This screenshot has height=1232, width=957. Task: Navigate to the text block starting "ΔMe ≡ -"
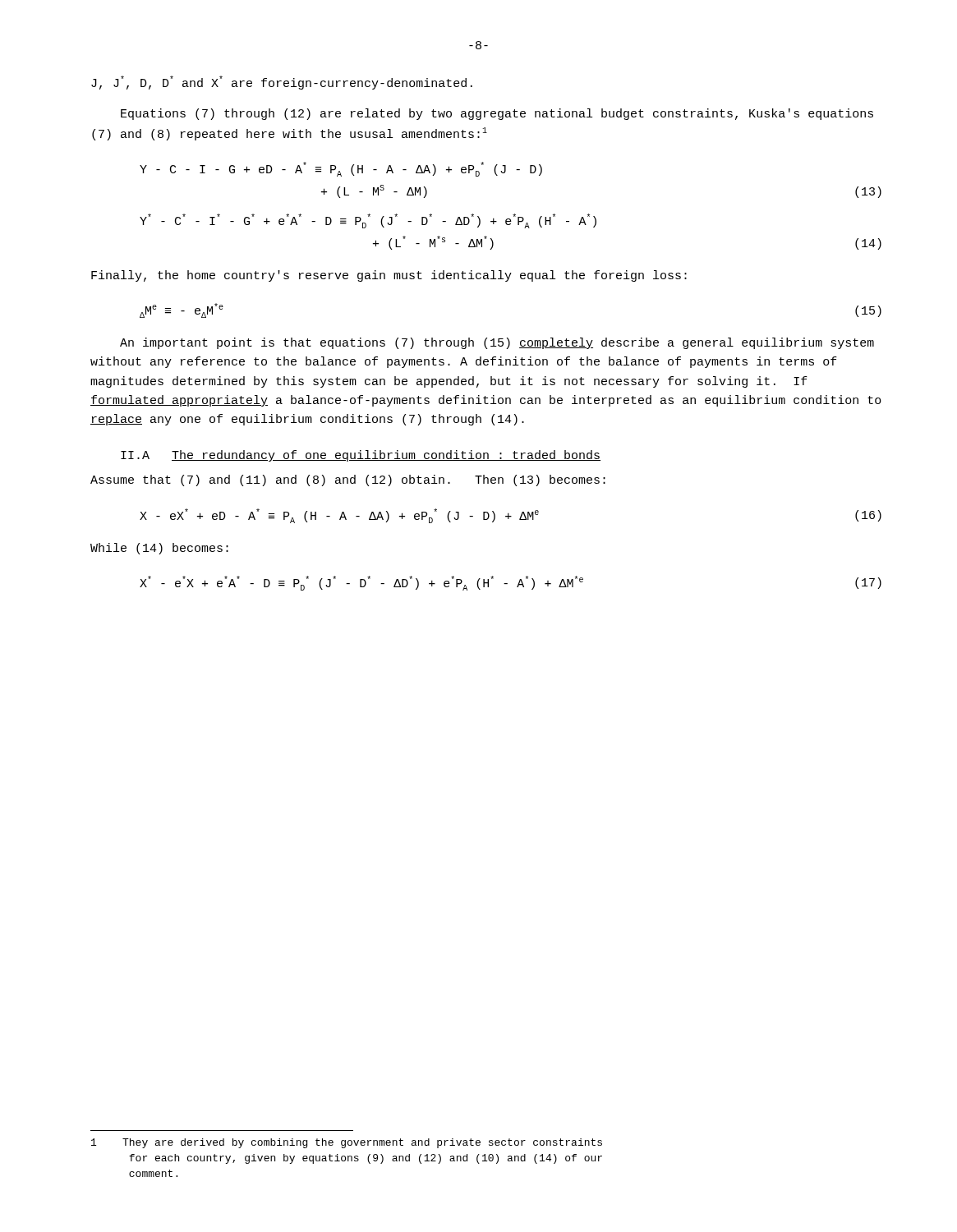click(198, 311)
